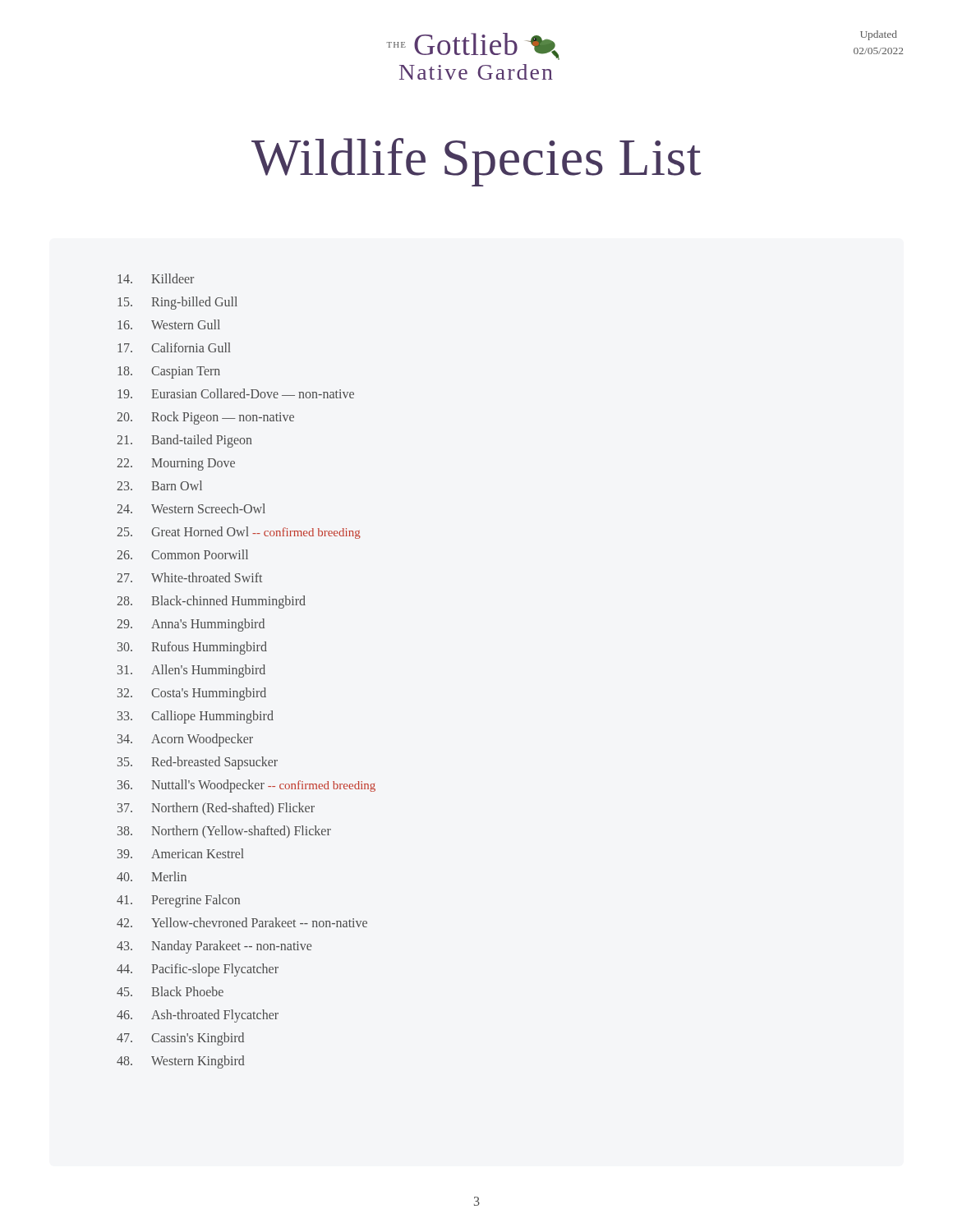Find the element starting "36.Nuttall's Woodpecker -- confirmed breeding"

[233, 785]
